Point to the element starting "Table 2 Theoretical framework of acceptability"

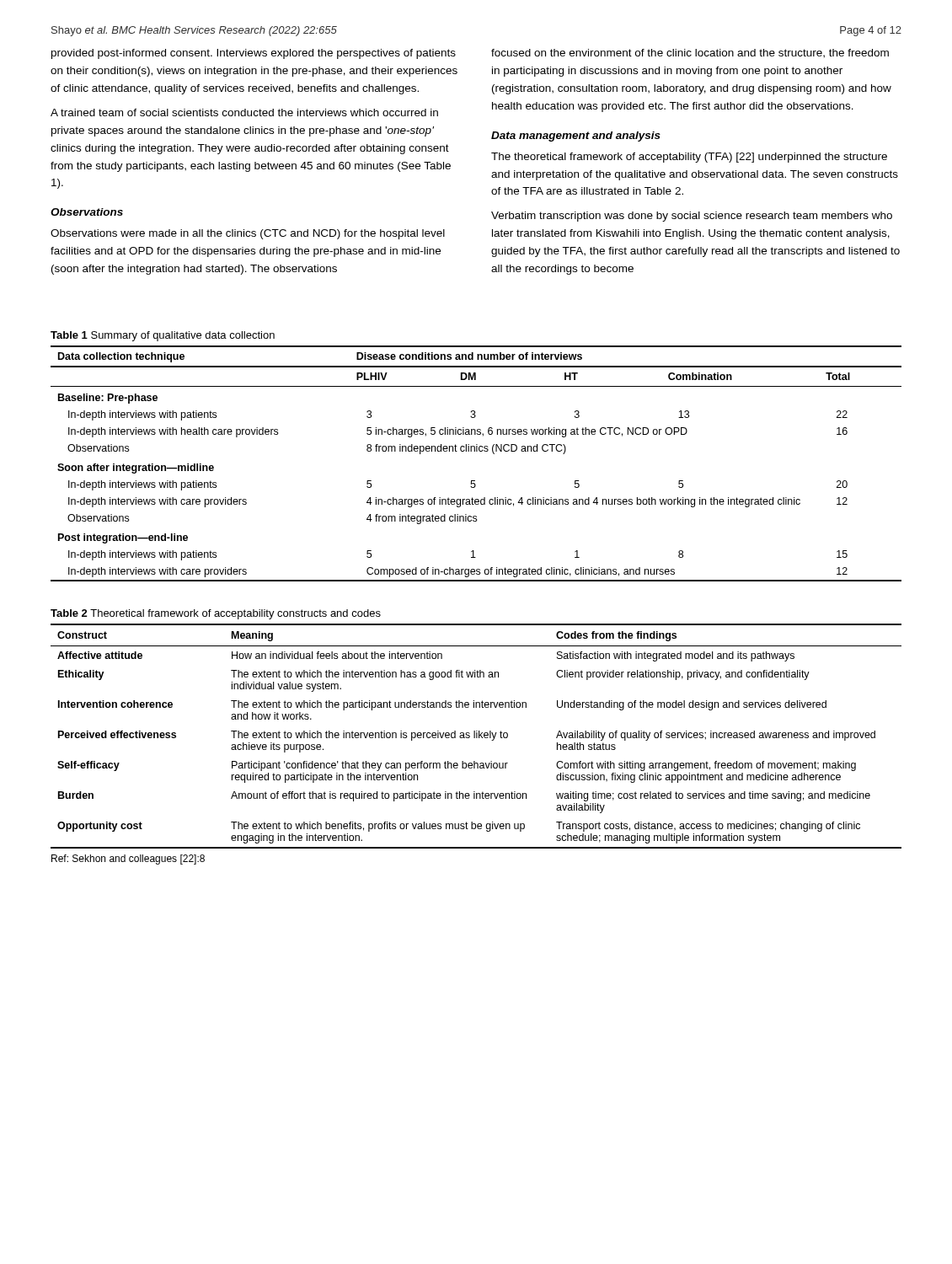click(x=216, y=613)
